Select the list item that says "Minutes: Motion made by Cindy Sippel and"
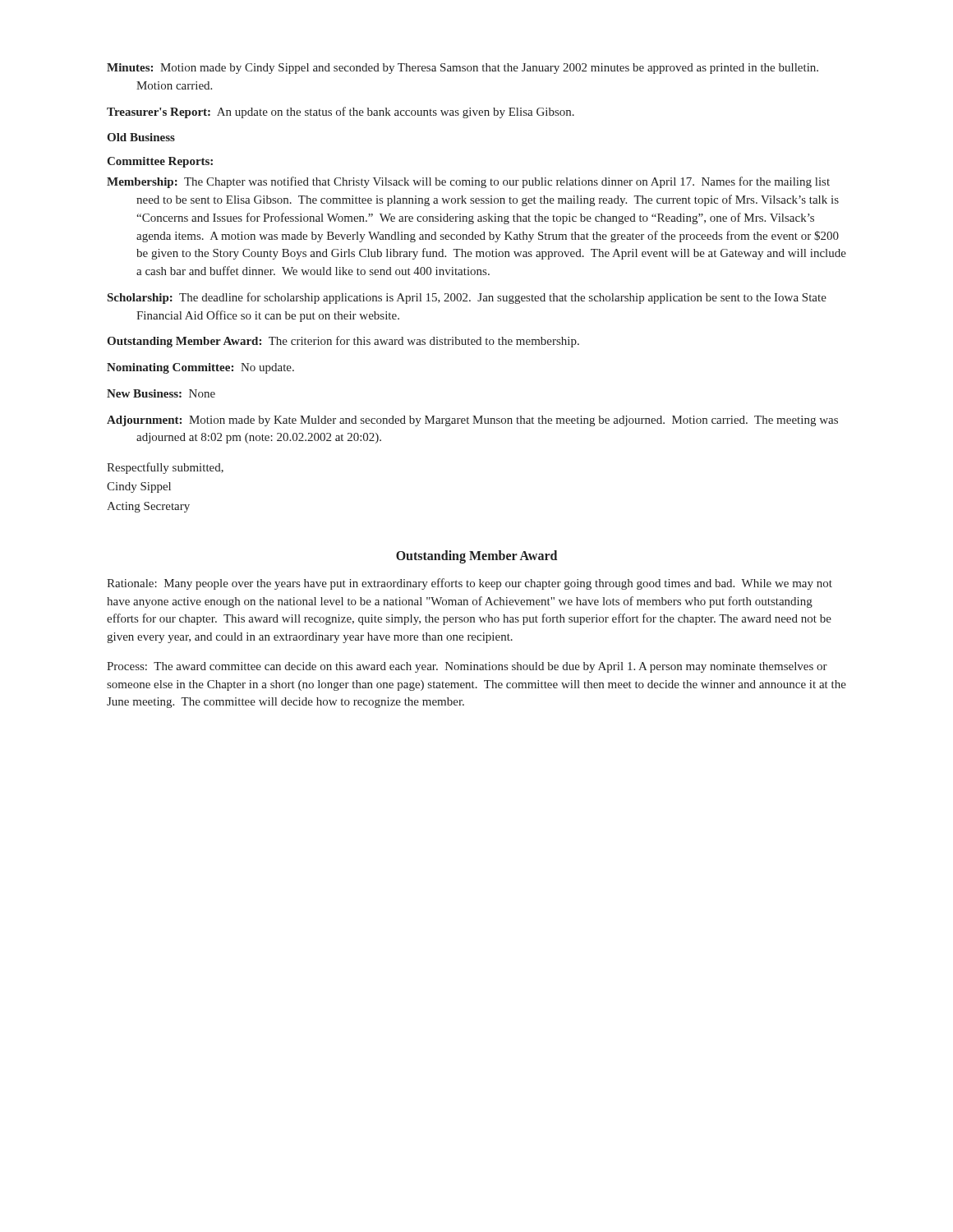Viewport: 953px width, 1232px height. (x=465, y=76)
